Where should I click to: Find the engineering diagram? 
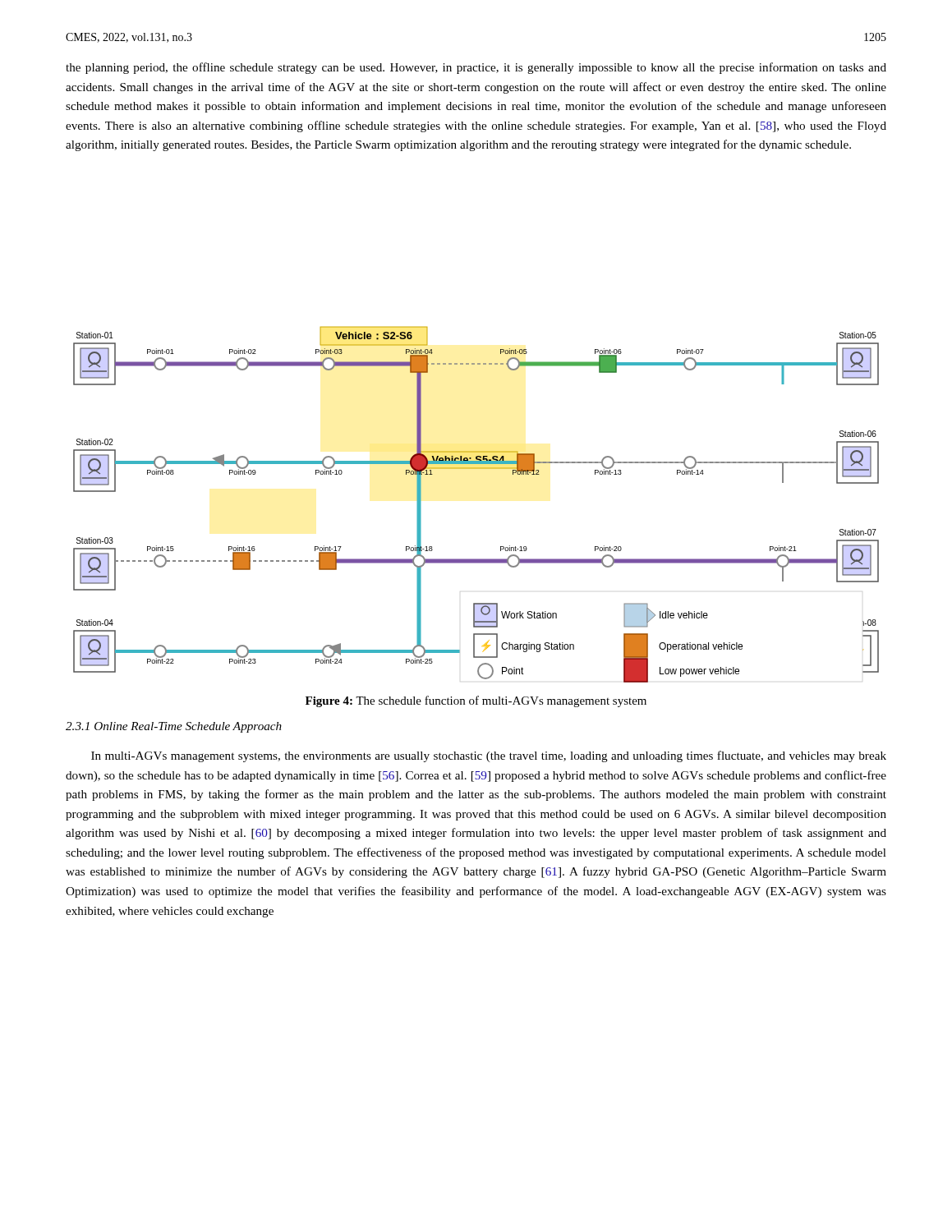(x=476, y=480)
